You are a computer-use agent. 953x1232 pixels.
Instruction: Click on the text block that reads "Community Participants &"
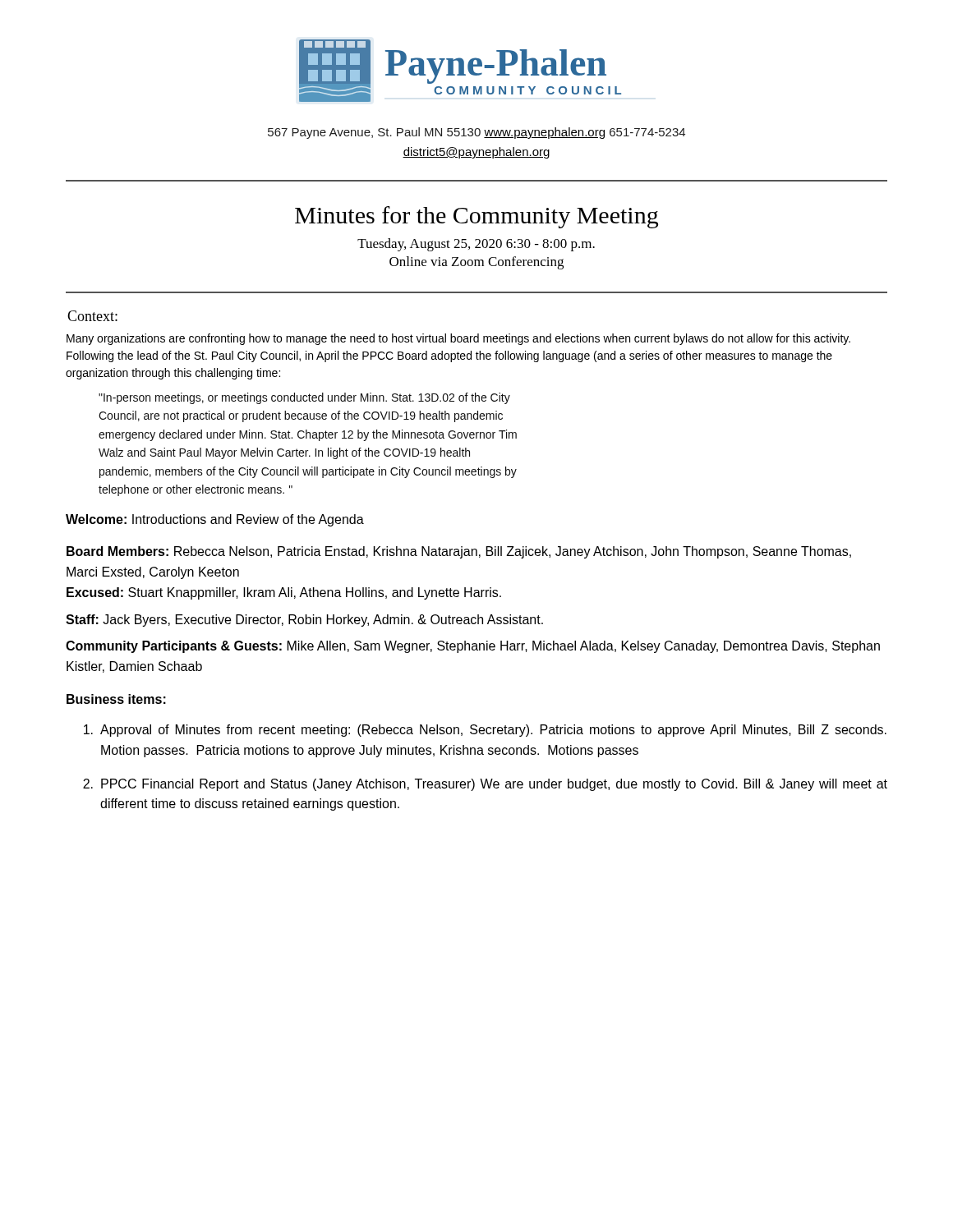(473, 656)
